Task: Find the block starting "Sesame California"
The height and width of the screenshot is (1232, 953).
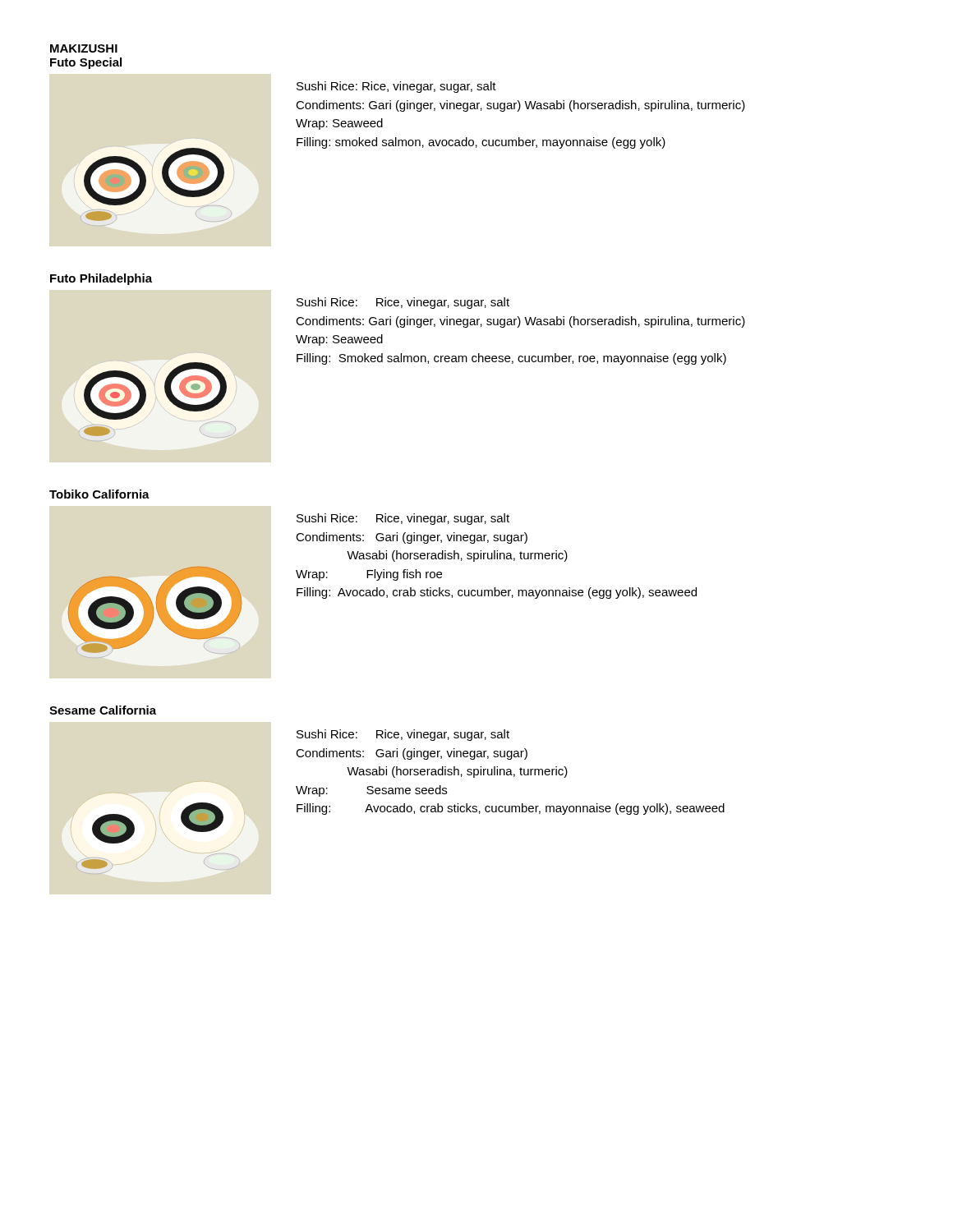Action: point(103,710)
